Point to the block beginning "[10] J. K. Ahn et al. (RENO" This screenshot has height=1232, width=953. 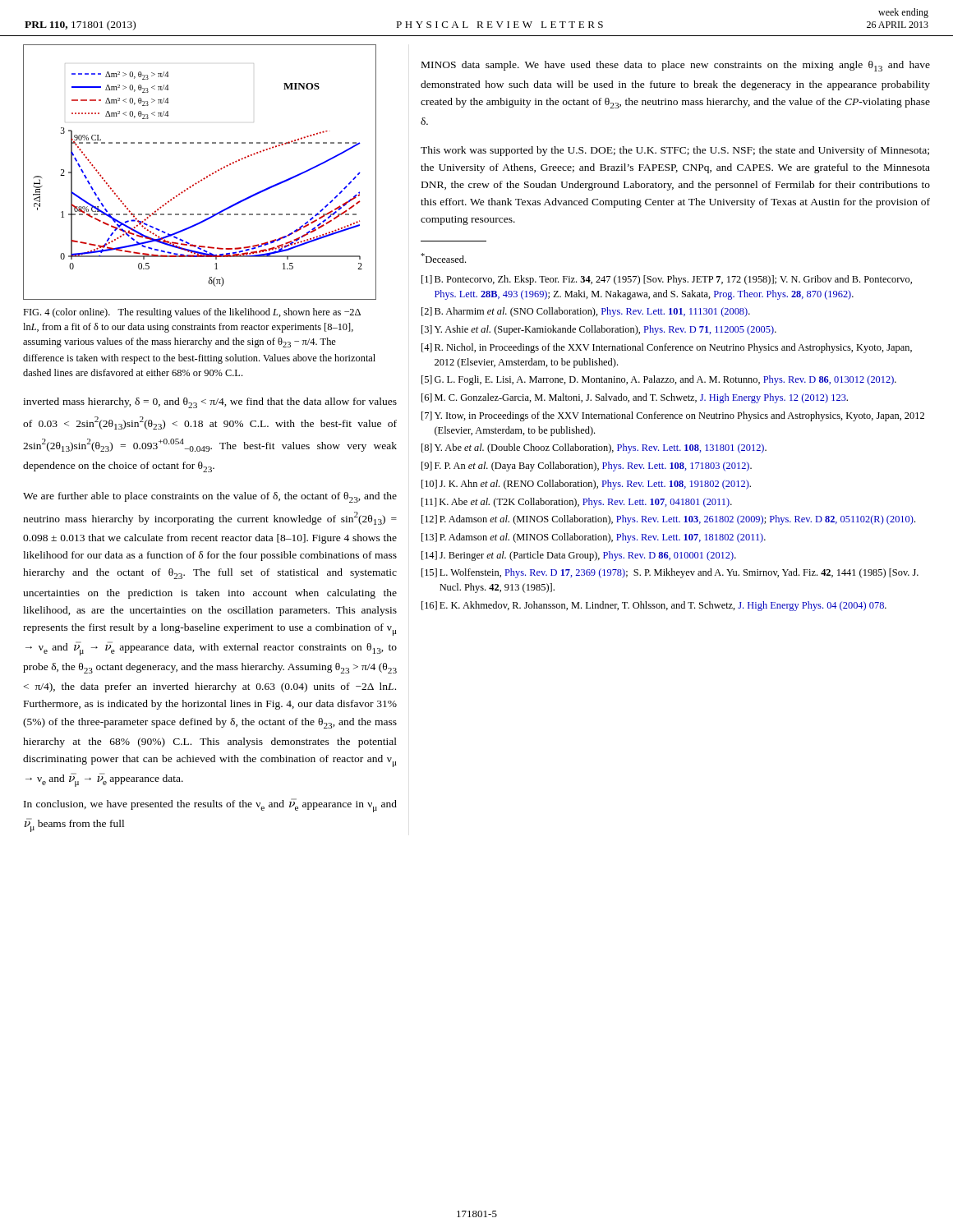pos(586,484)
